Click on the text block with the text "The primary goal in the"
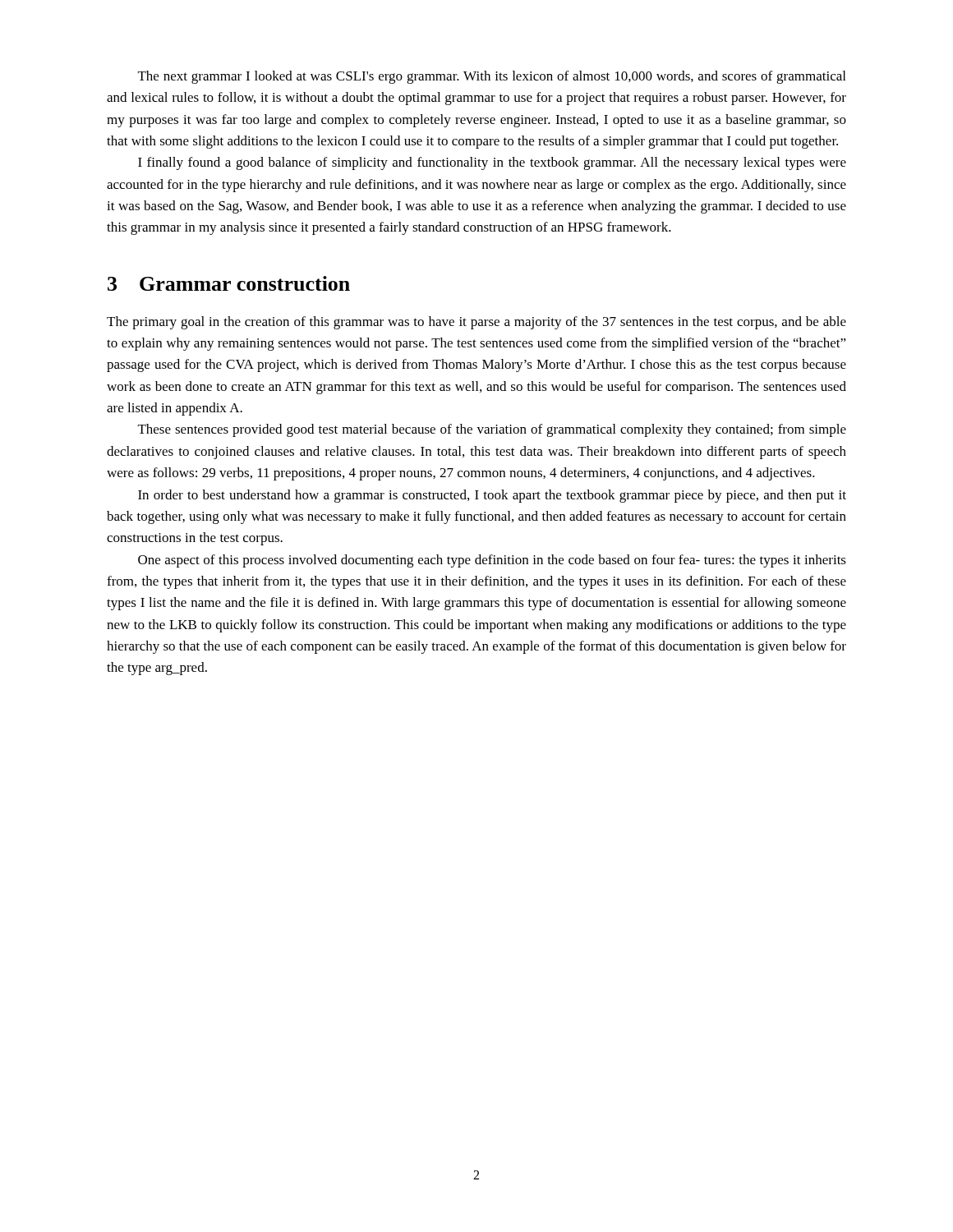The width and height of the screenshot is (953, 1232). 476,495
